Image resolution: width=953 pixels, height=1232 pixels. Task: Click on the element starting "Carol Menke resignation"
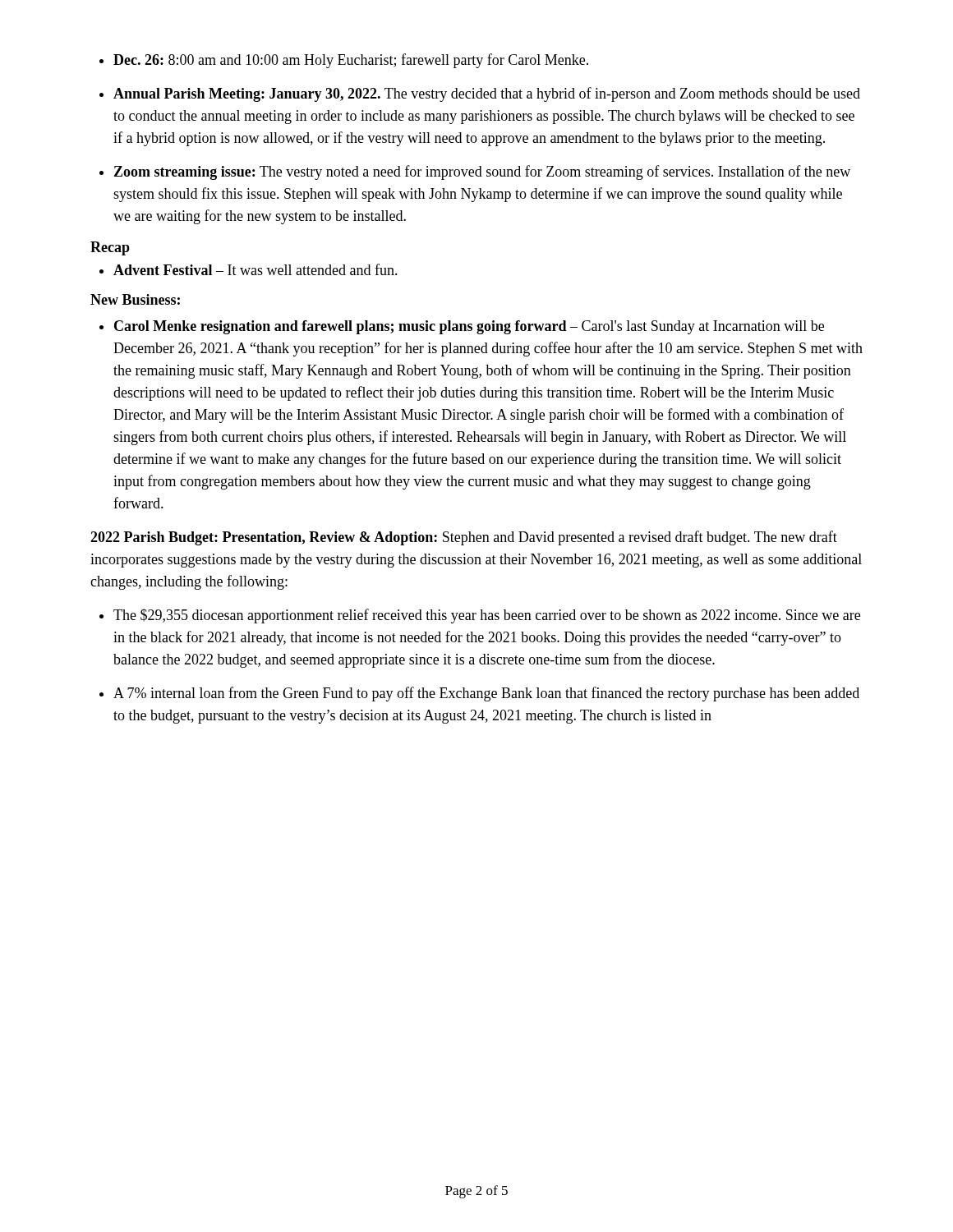click(x=488, y=415)
